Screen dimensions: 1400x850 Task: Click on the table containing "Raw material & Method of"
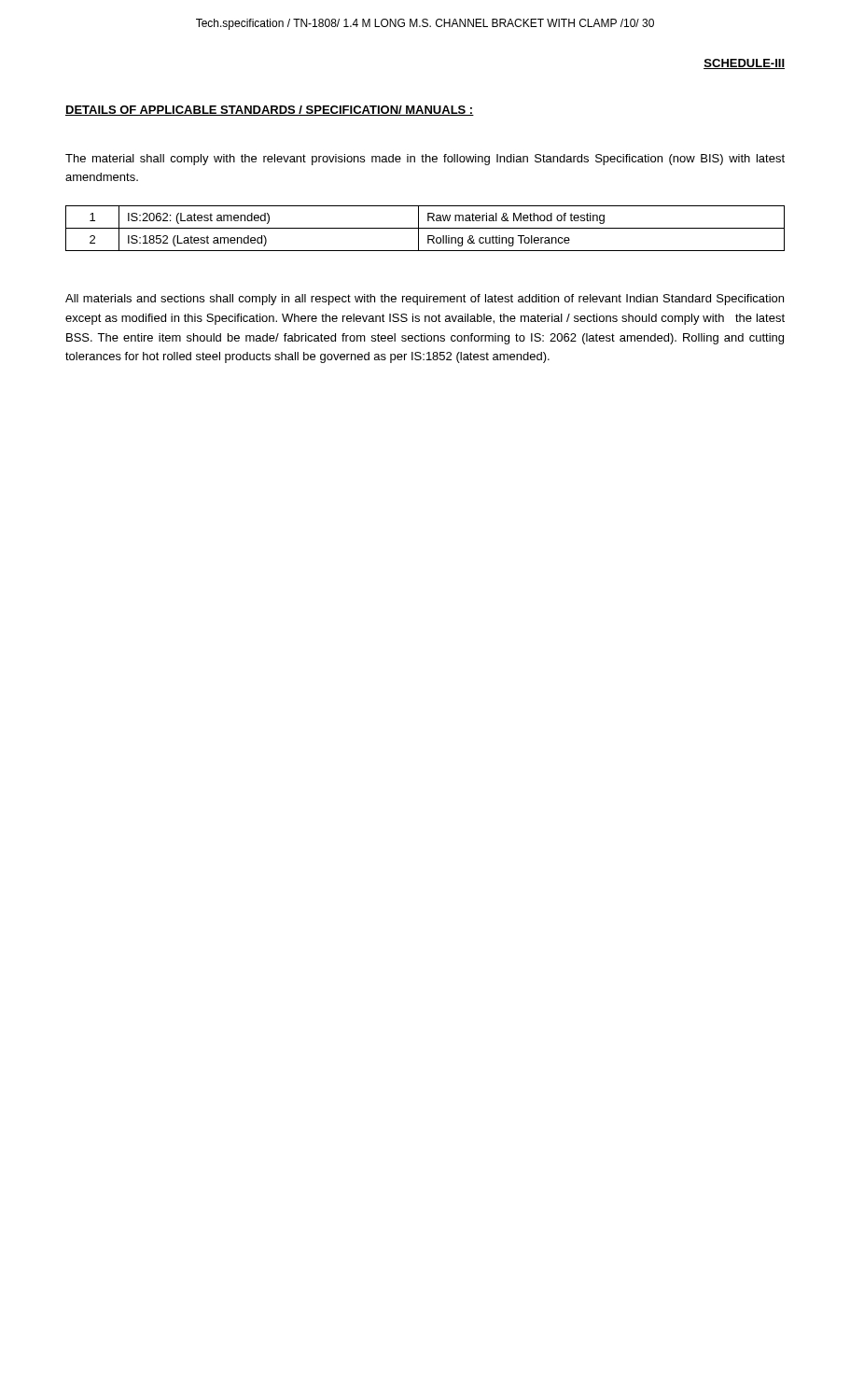coord(425,228)
